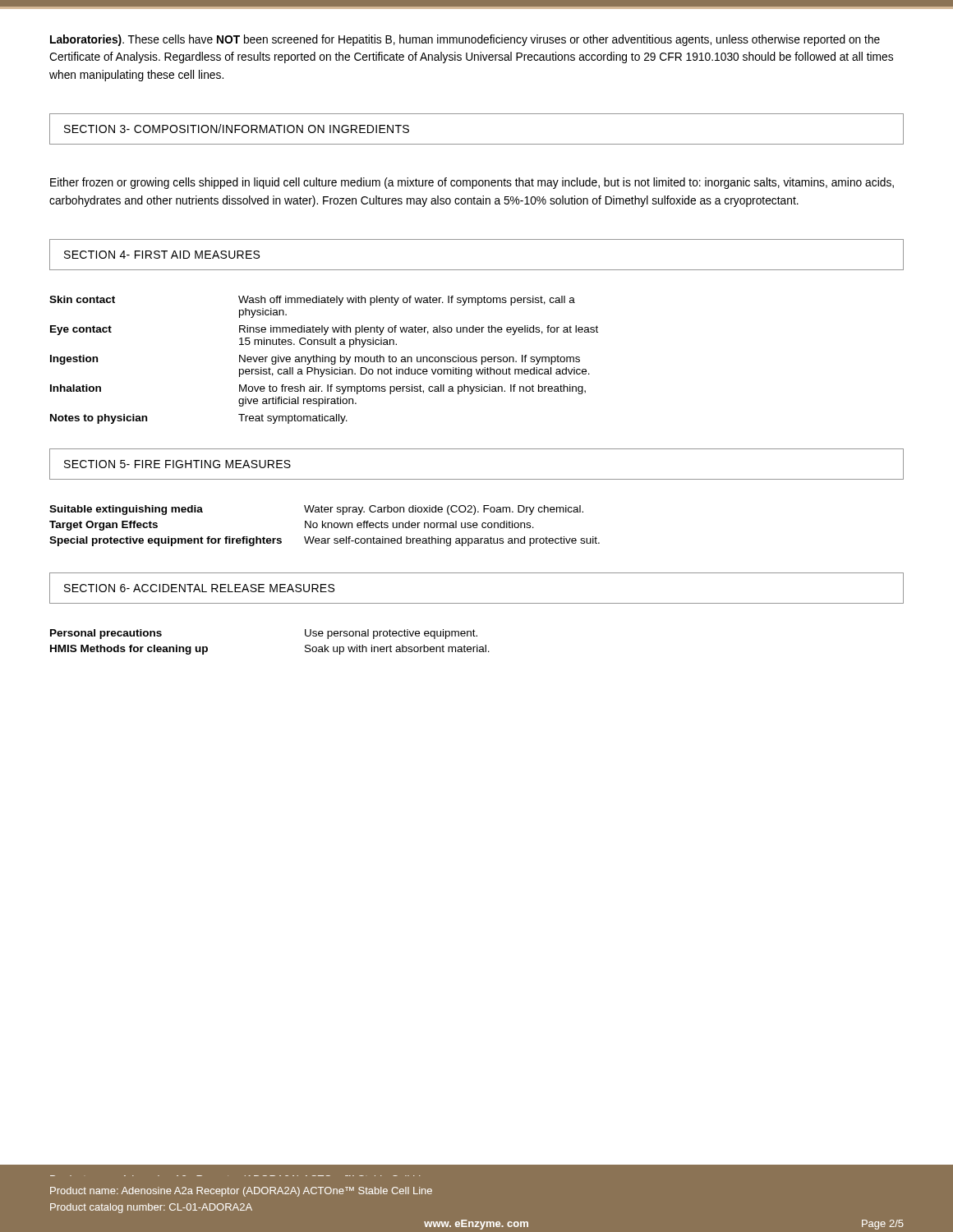
Task: Locate the passage starting "Inhalation Move to fresh"
Action: (x=476, y=394)
